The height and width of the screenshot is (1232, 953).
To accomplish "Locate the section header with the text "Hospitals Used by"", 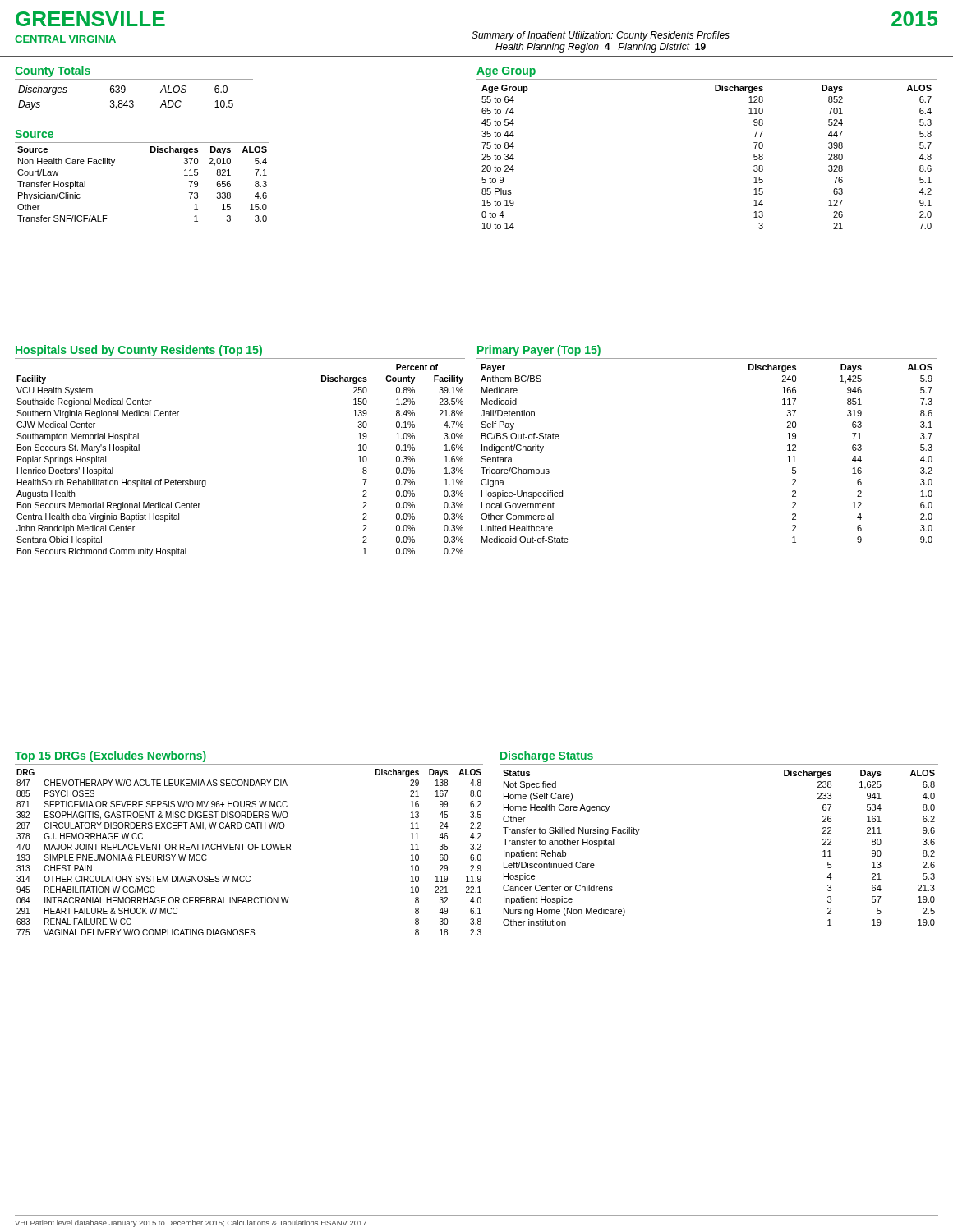I will tap(240, 351).
